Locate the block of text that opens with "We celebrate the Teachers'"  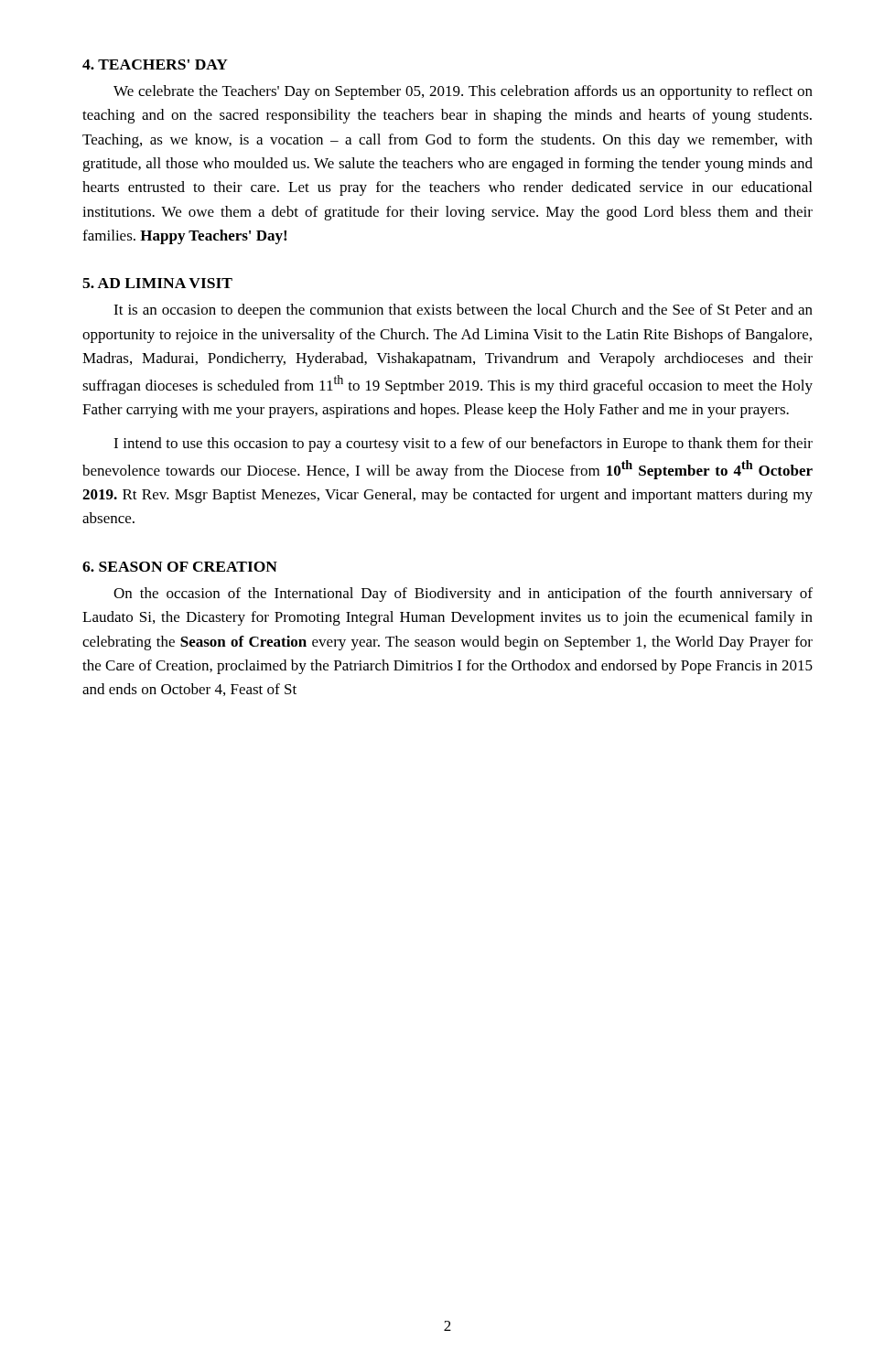(448, 164)
